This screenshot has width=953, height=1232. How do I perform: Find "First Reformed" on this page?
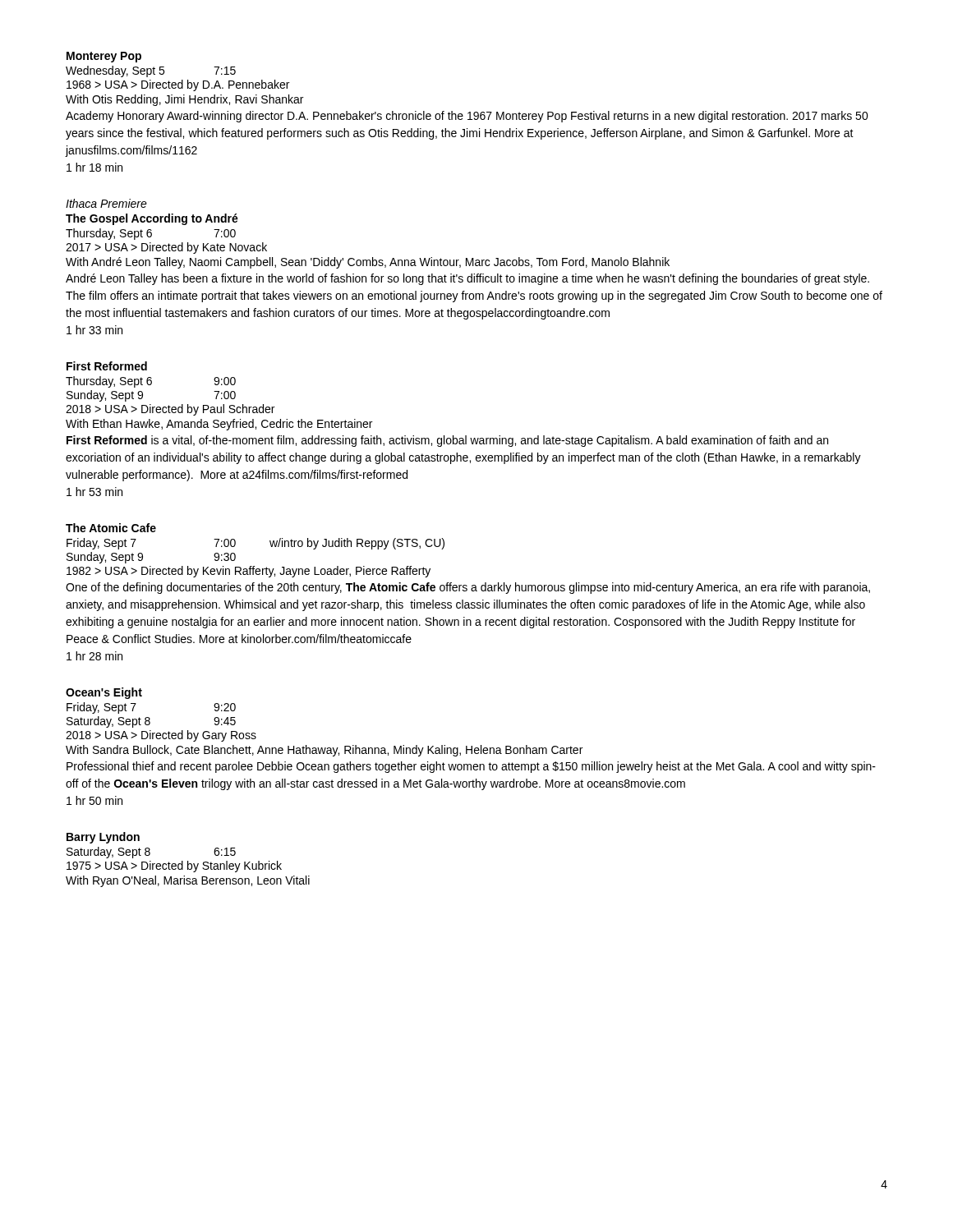[107, 366]
